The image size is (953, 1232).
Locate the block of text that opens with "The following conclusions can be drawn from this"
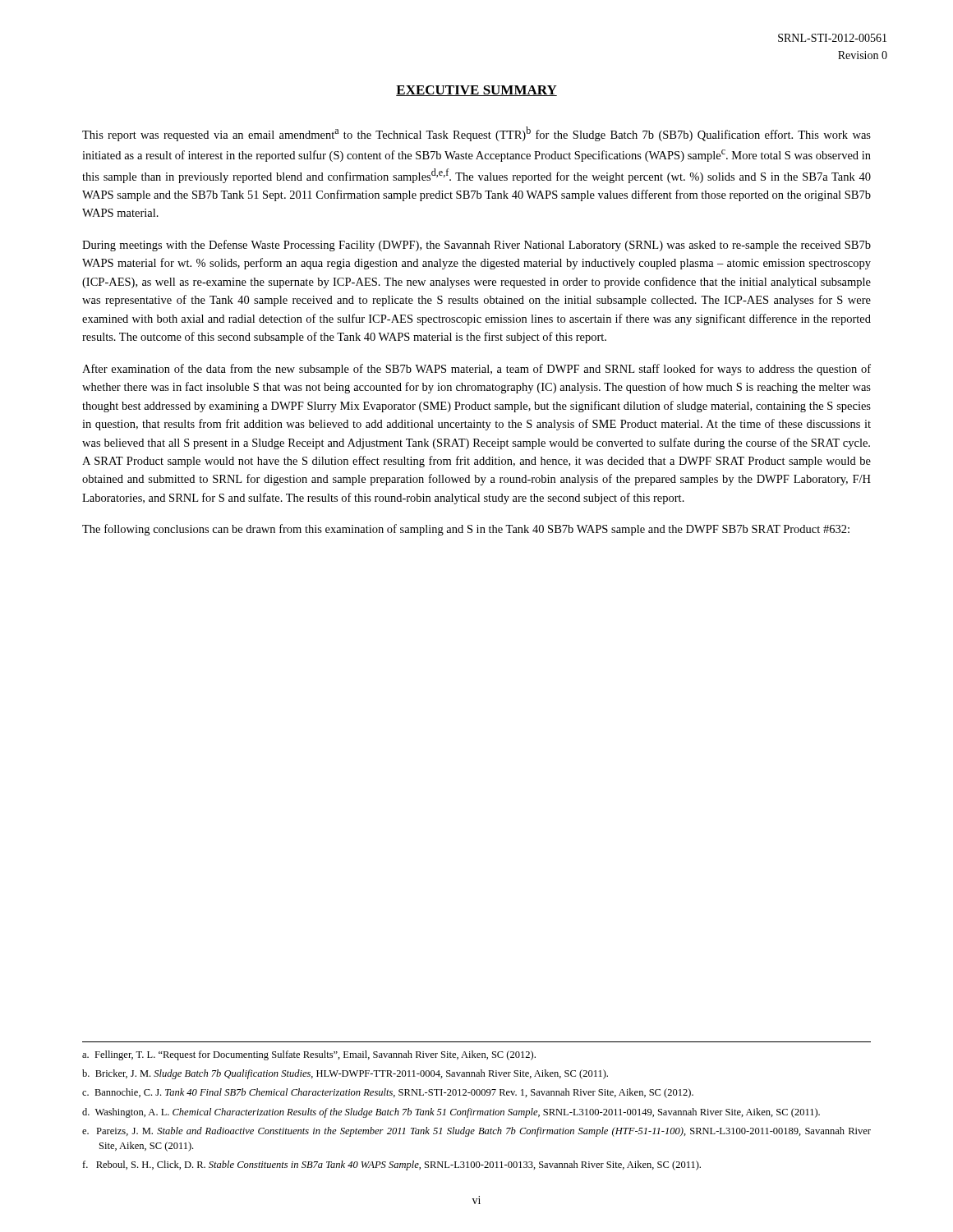pyautogui.click(x=466, y=529)
